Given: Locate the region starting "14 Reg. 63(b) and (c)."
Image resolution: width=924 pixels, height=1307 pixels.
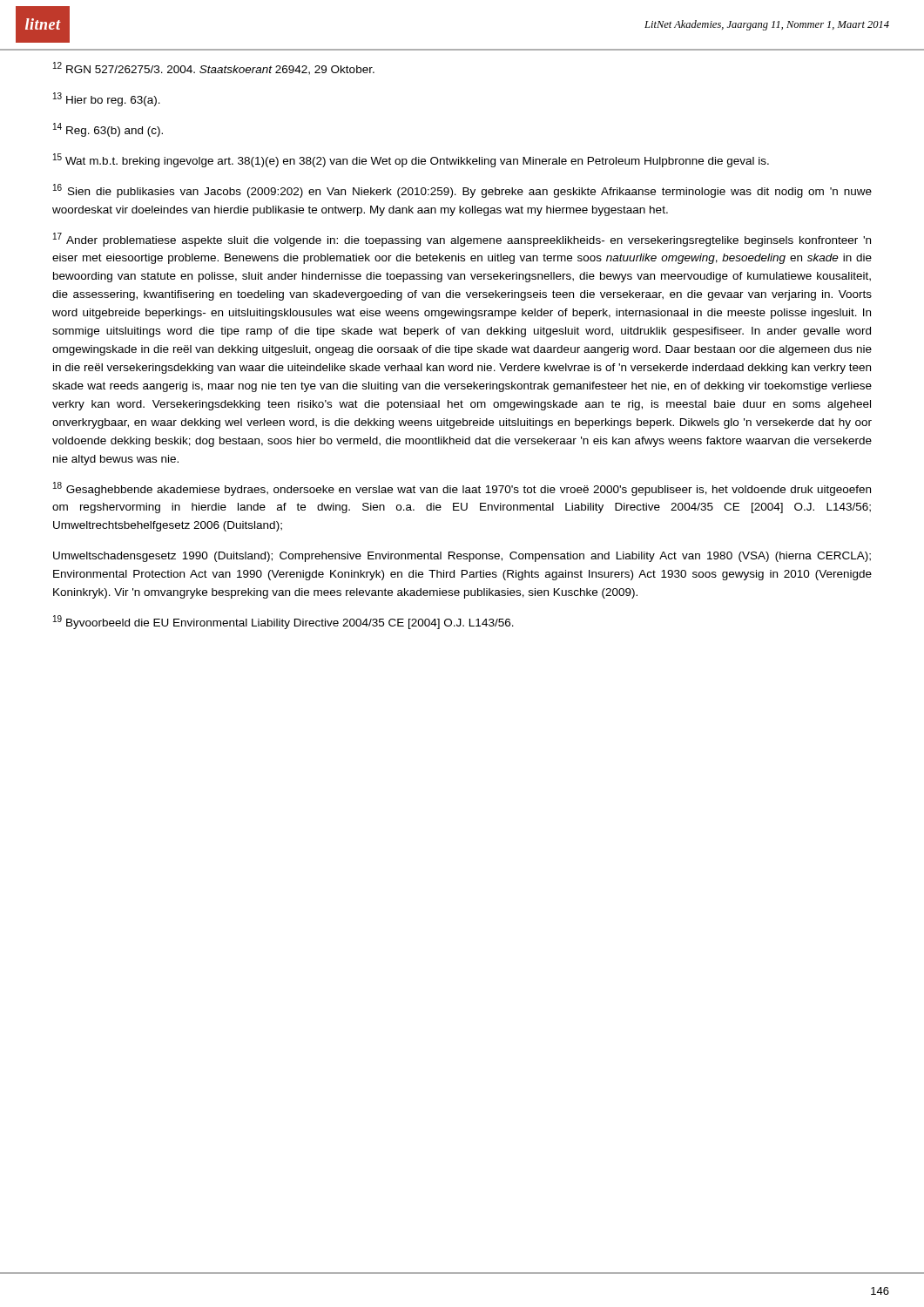Looking at the screenshot, I should tap(108, 130).
